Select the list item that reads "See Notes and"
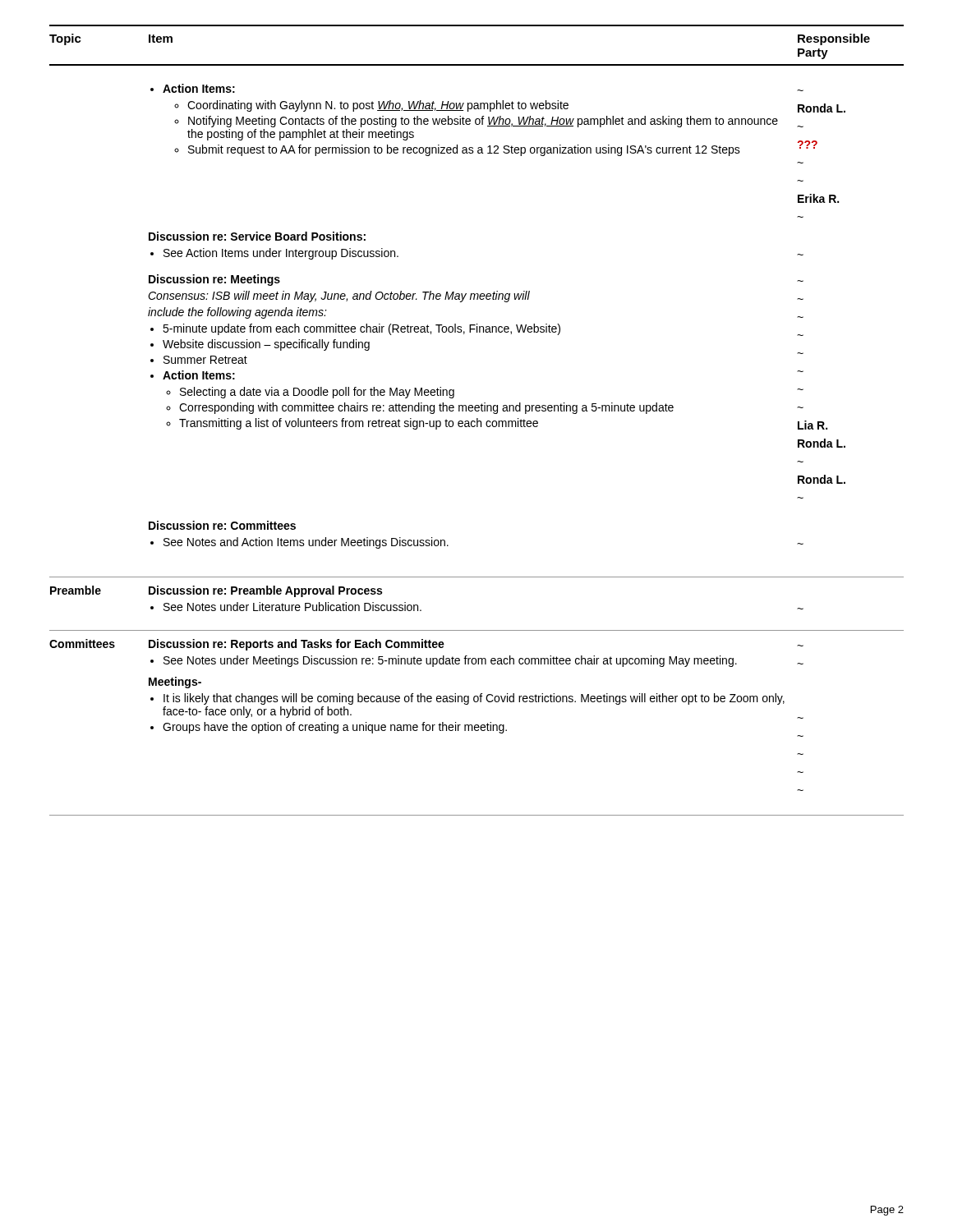 [x=306, y=542]
